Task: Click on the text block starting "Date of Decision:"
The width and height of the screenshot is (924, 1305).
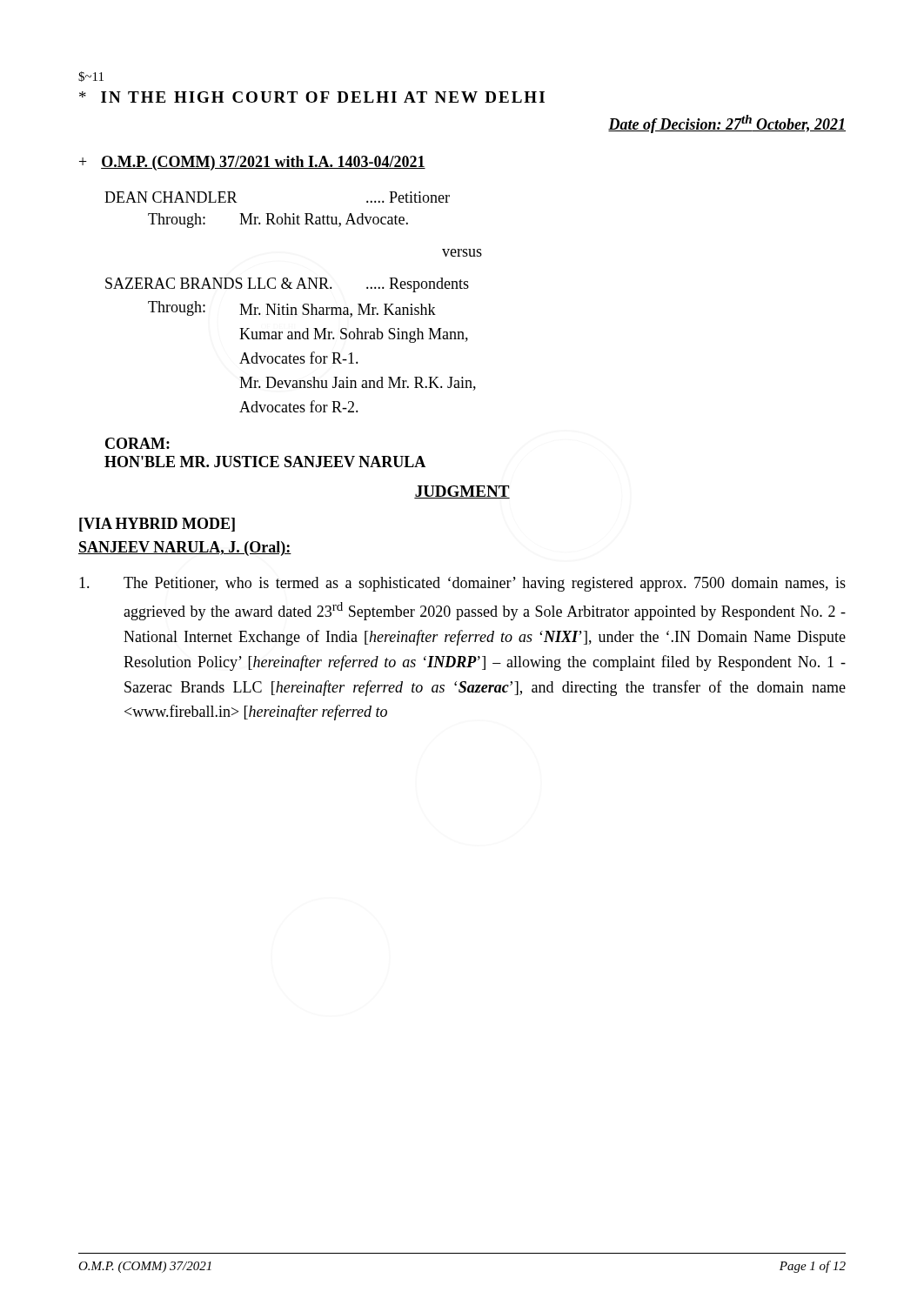Action: (x=727, y=123)
